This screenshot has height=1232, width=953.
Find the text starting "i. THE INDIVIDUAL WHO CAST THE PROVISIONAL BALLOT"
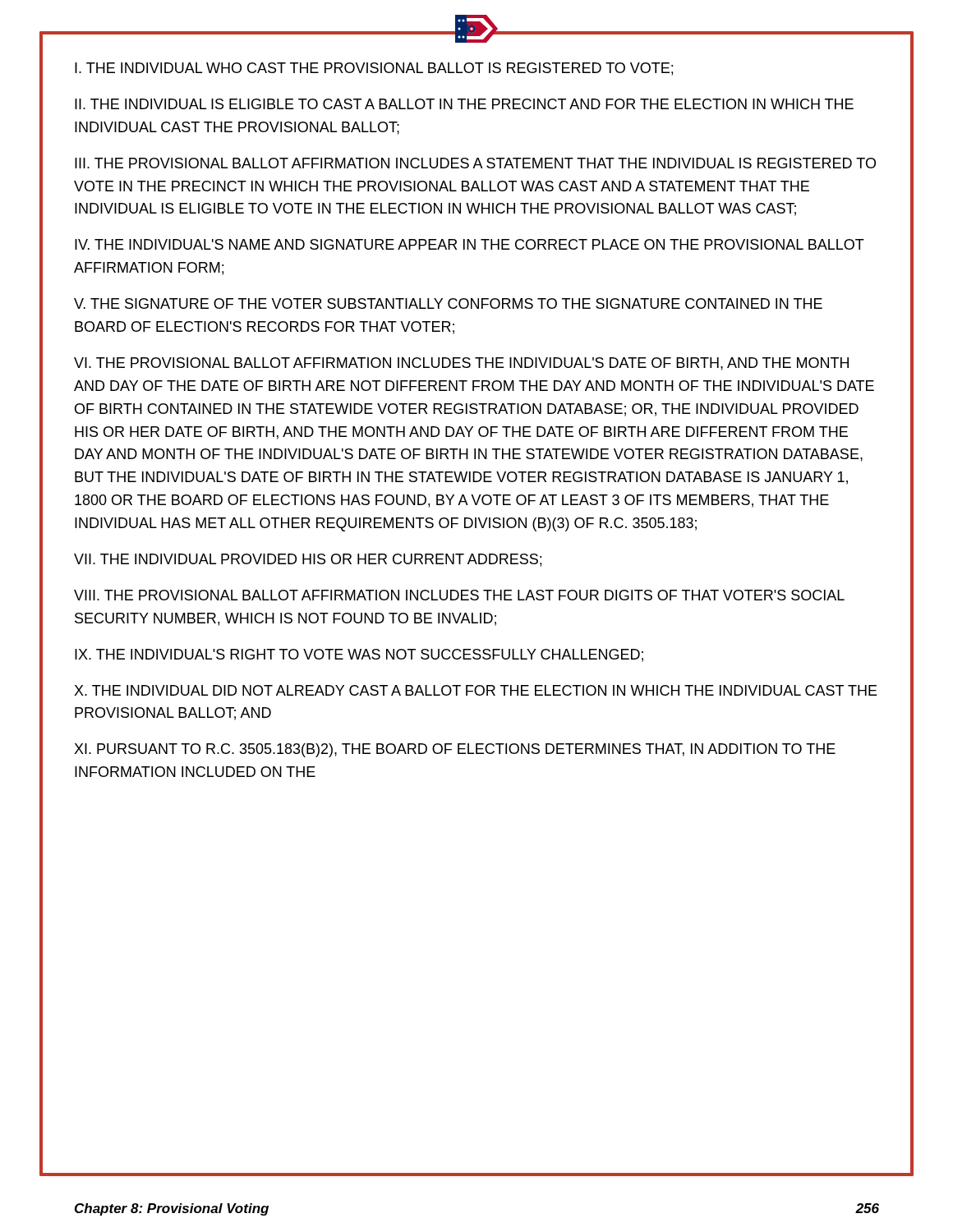point(374,68)
